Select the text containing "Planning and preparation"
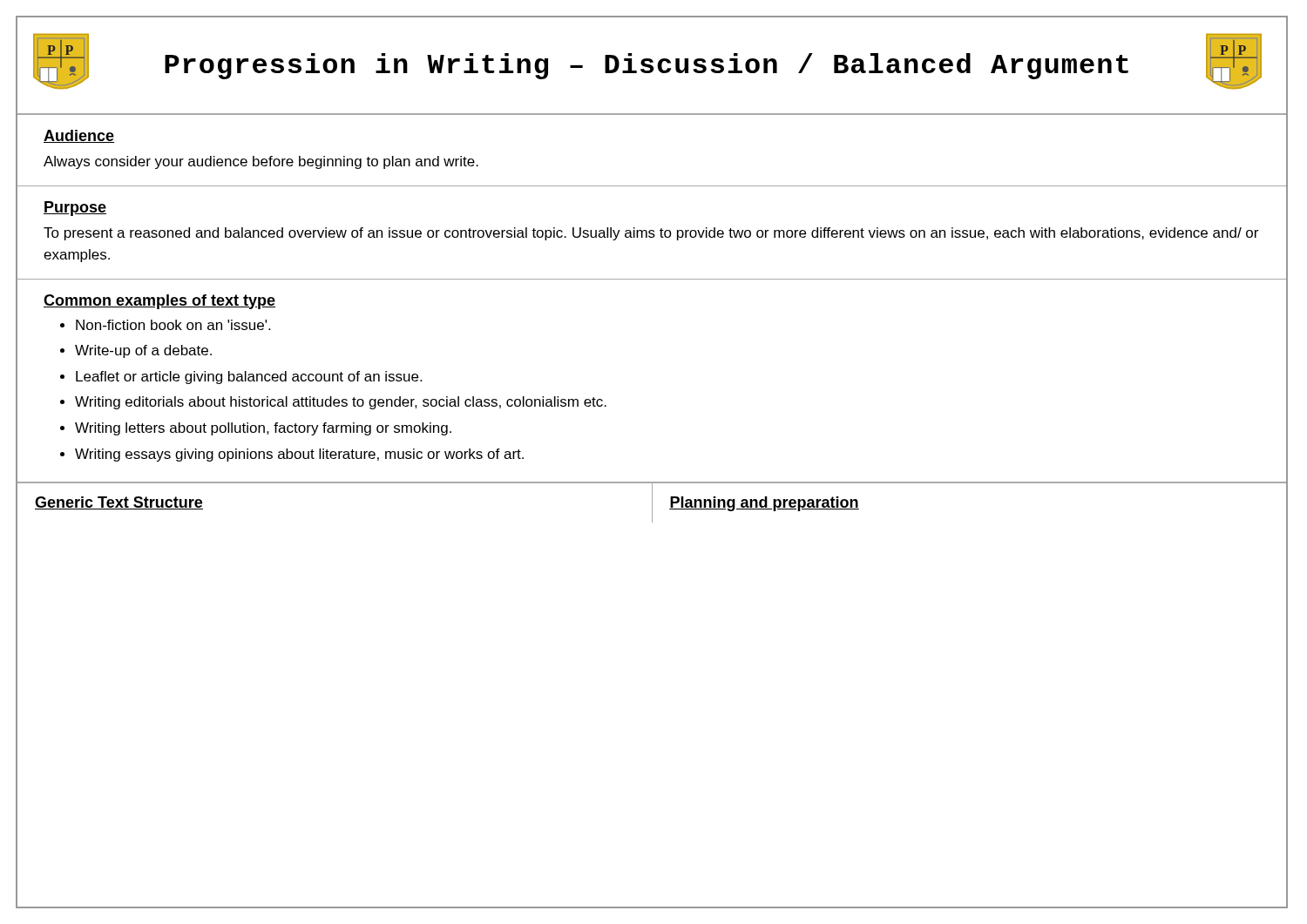This screenshot has width=1307, height=924. [x=764, y=503]
